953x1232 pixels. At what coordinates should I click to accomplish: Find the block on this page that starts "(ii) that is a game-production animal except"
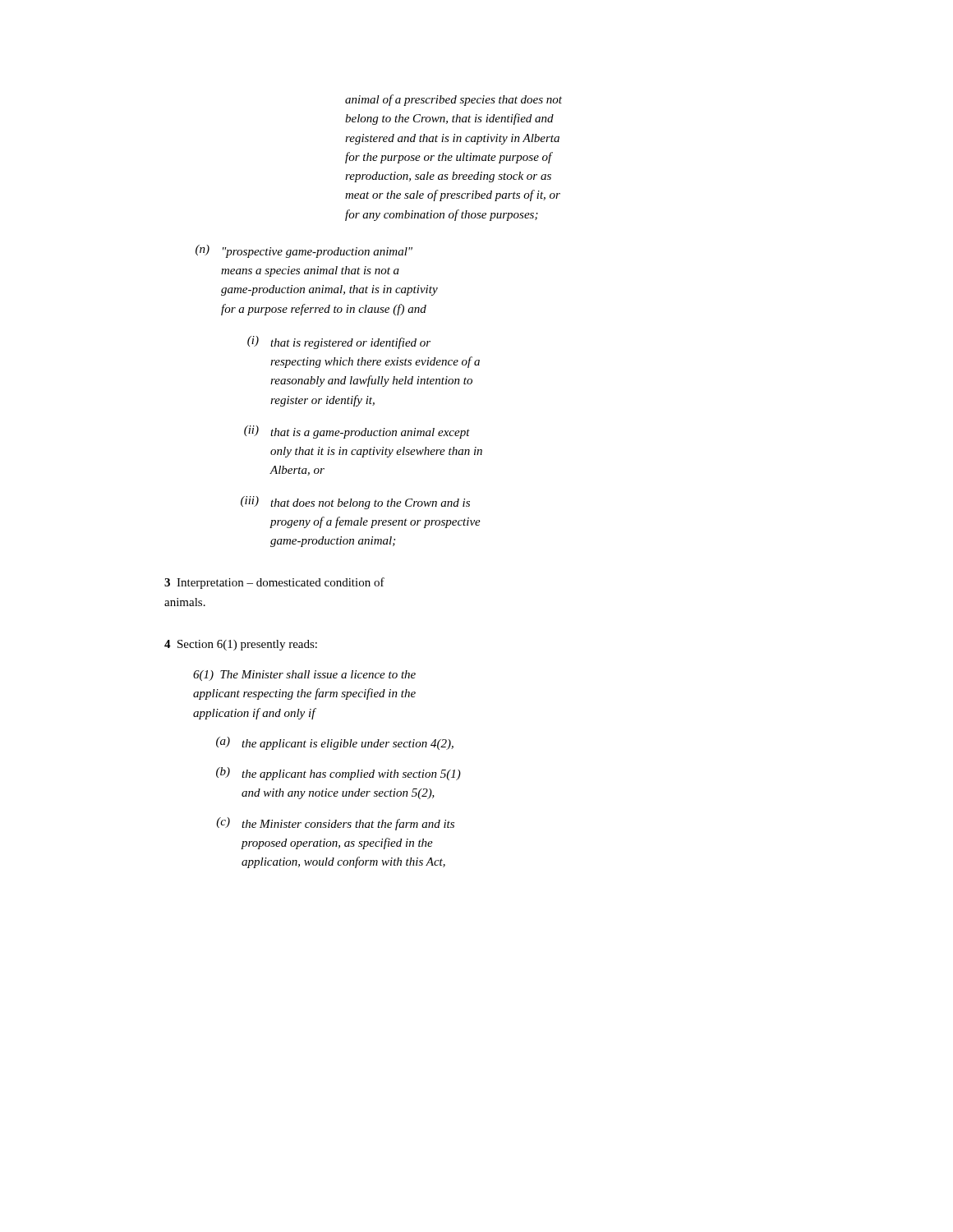(x=346, y=451)
